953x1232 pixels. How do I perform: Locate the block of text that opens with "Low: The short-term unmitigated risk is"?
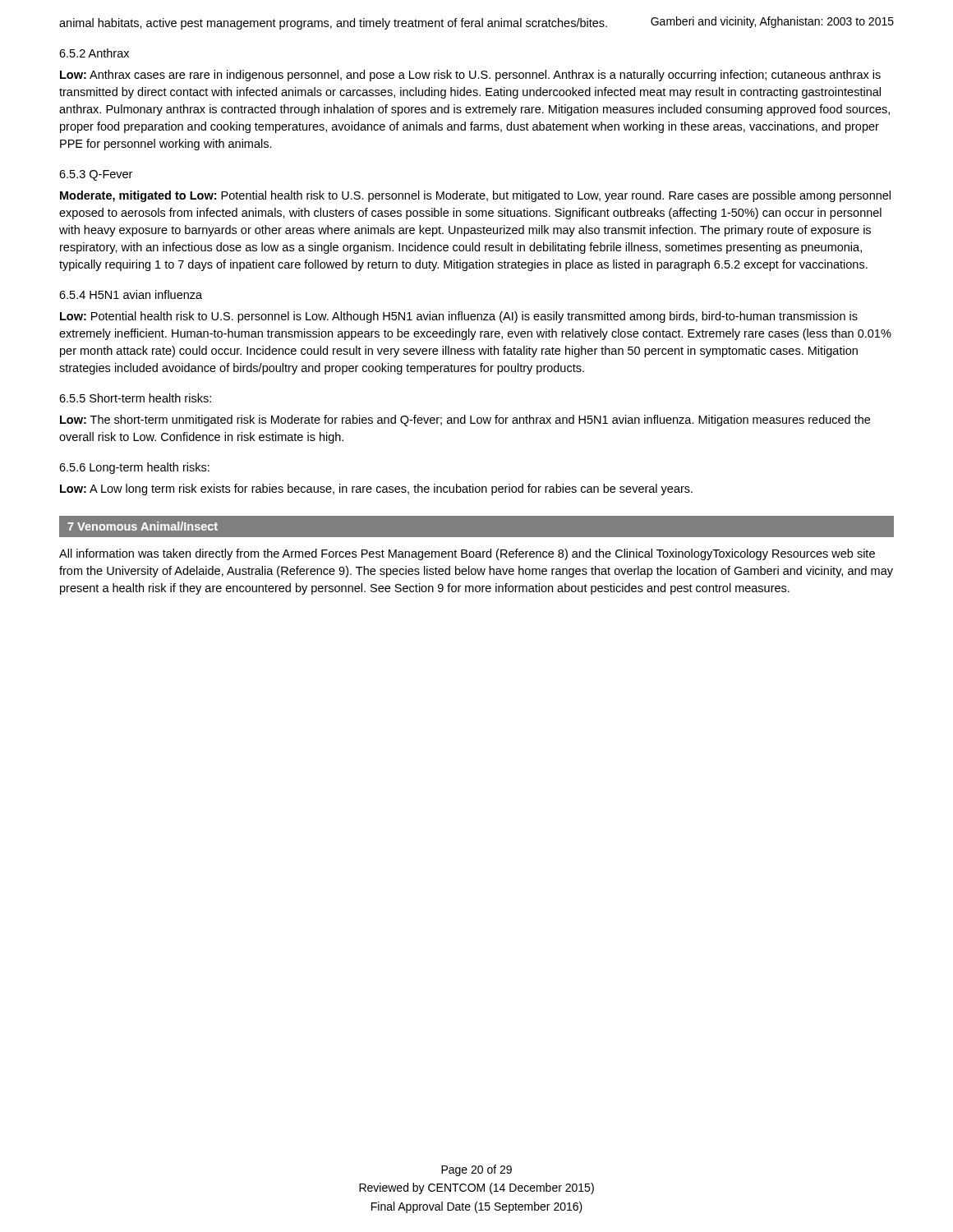465,429
